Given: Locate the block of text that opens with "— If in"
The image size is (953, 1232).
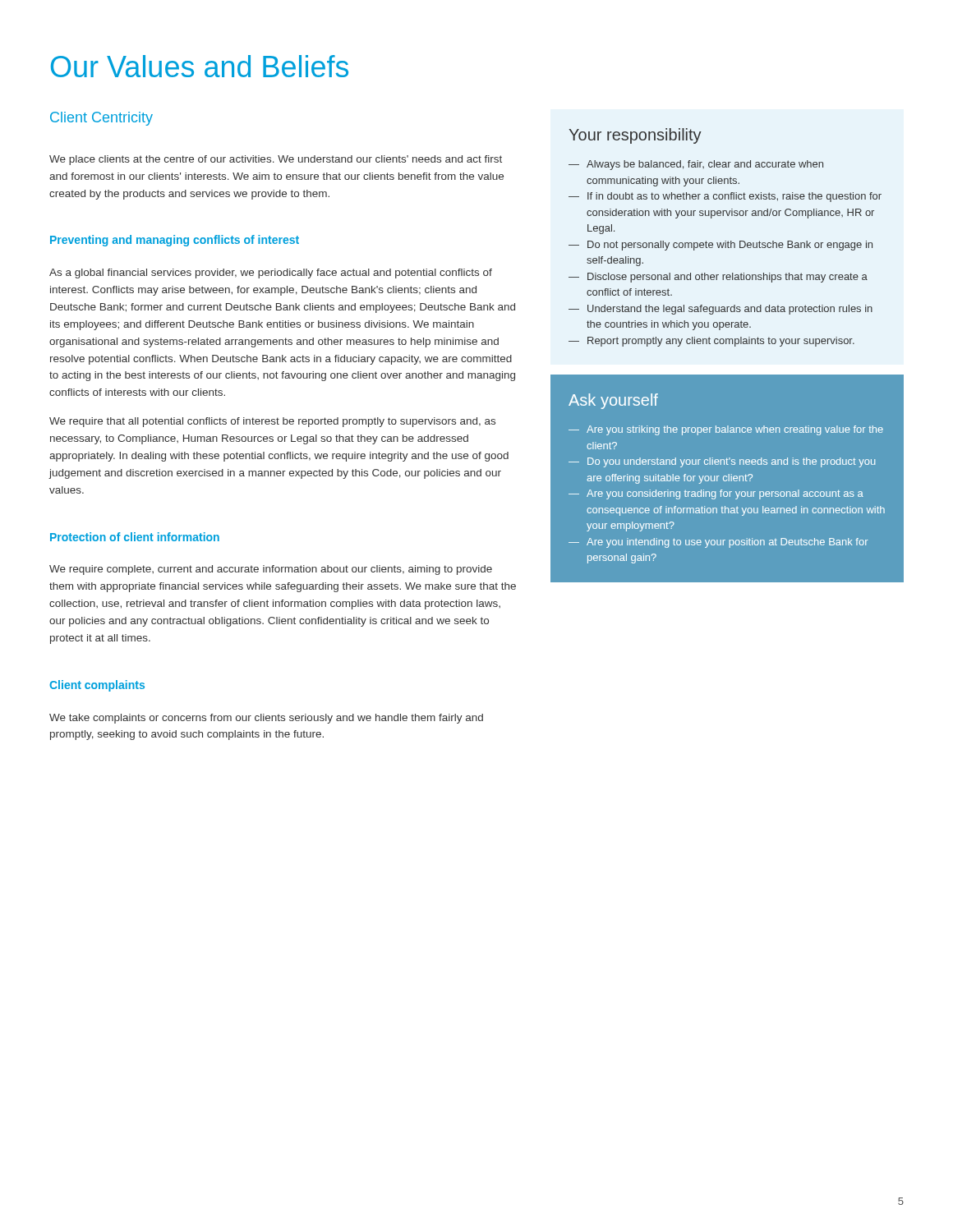Looking at the screenshot, I should click(727, 212).
